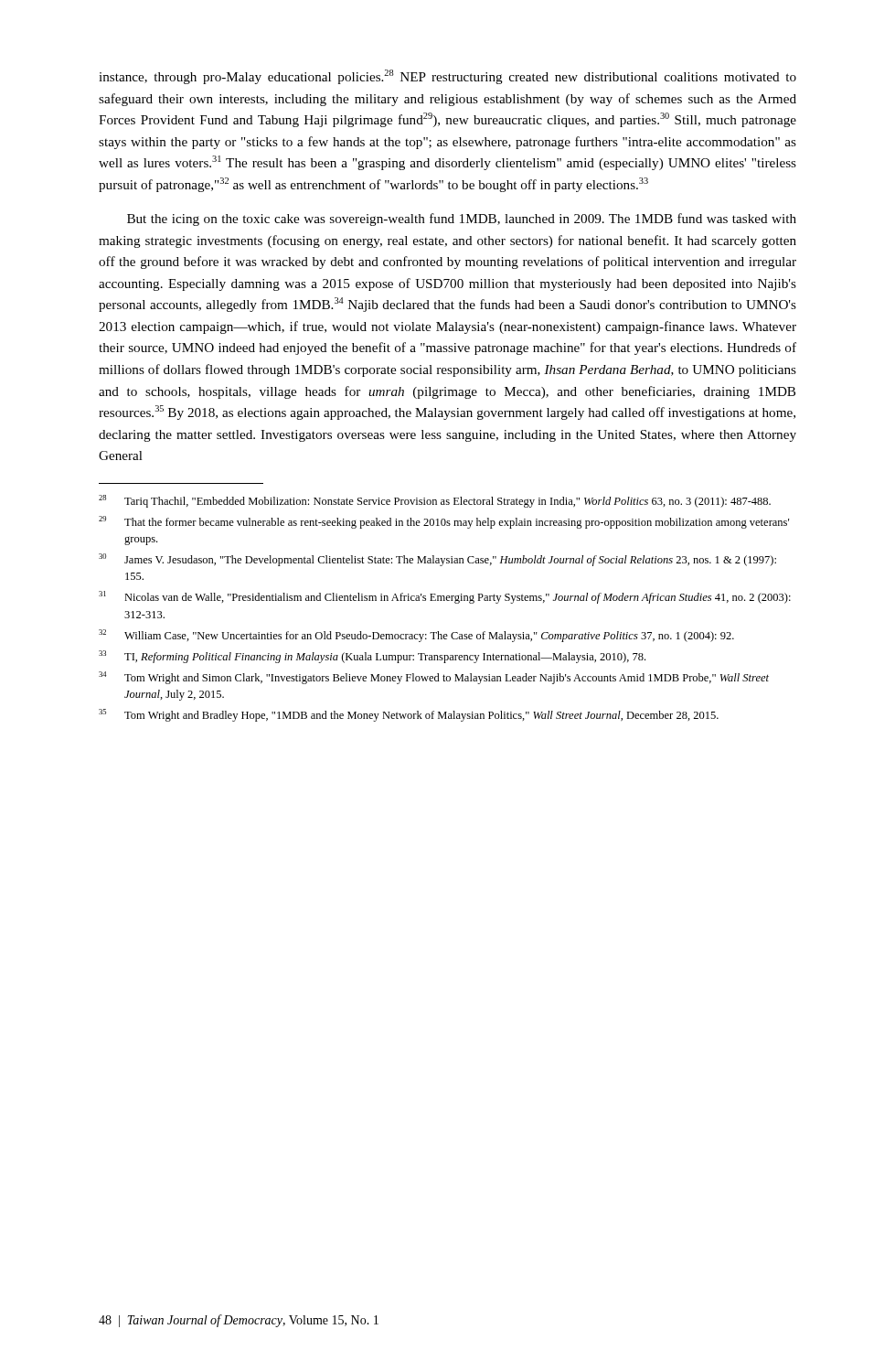This screenshot has height=1372, width=895.
Task: Locate the element starting "30 James V. Jesudason, "The Developmental Clientelist State:"
Action: coord(448,568)
